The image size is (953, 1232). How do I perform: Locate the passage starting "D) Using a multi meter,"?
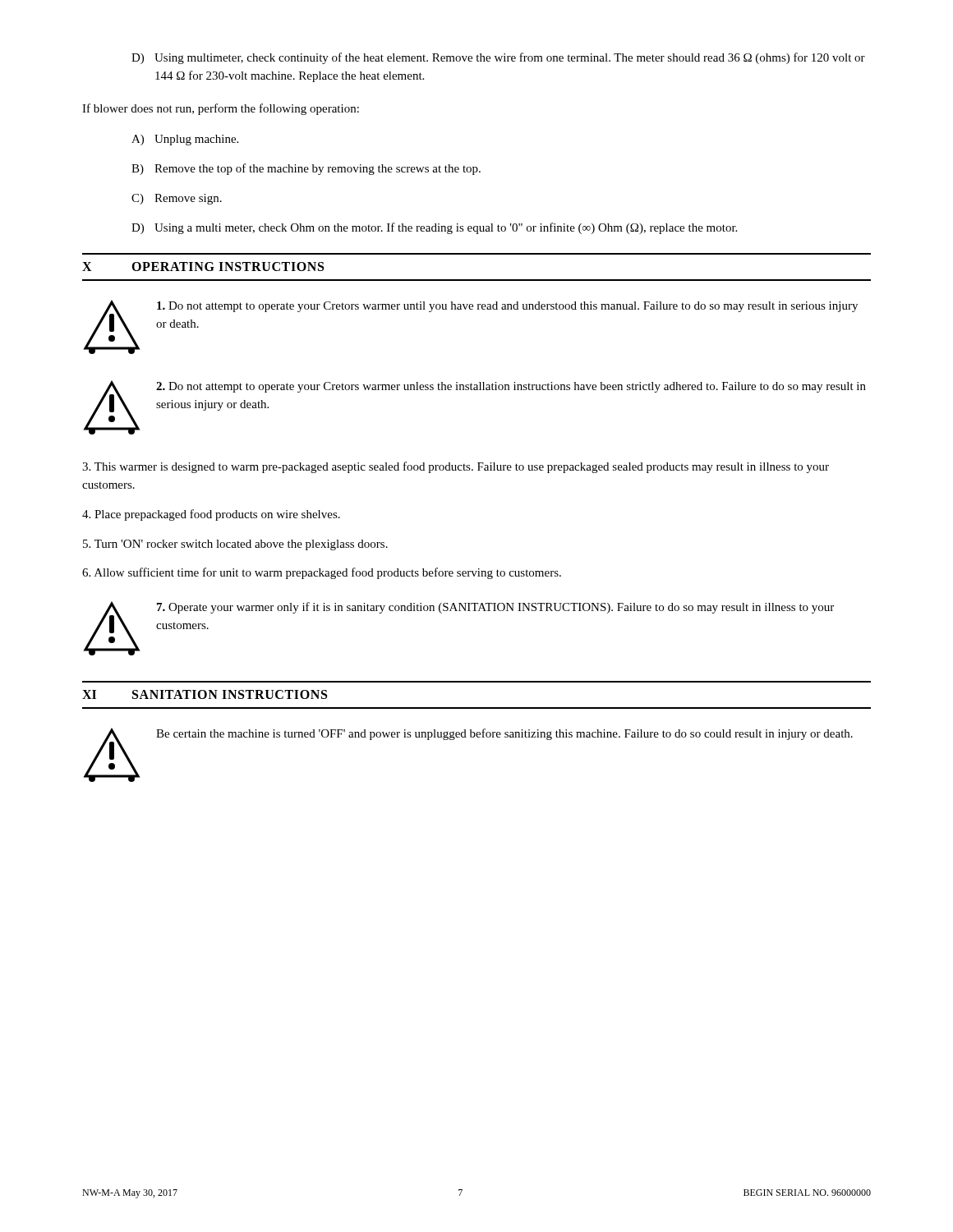(501, 228)
